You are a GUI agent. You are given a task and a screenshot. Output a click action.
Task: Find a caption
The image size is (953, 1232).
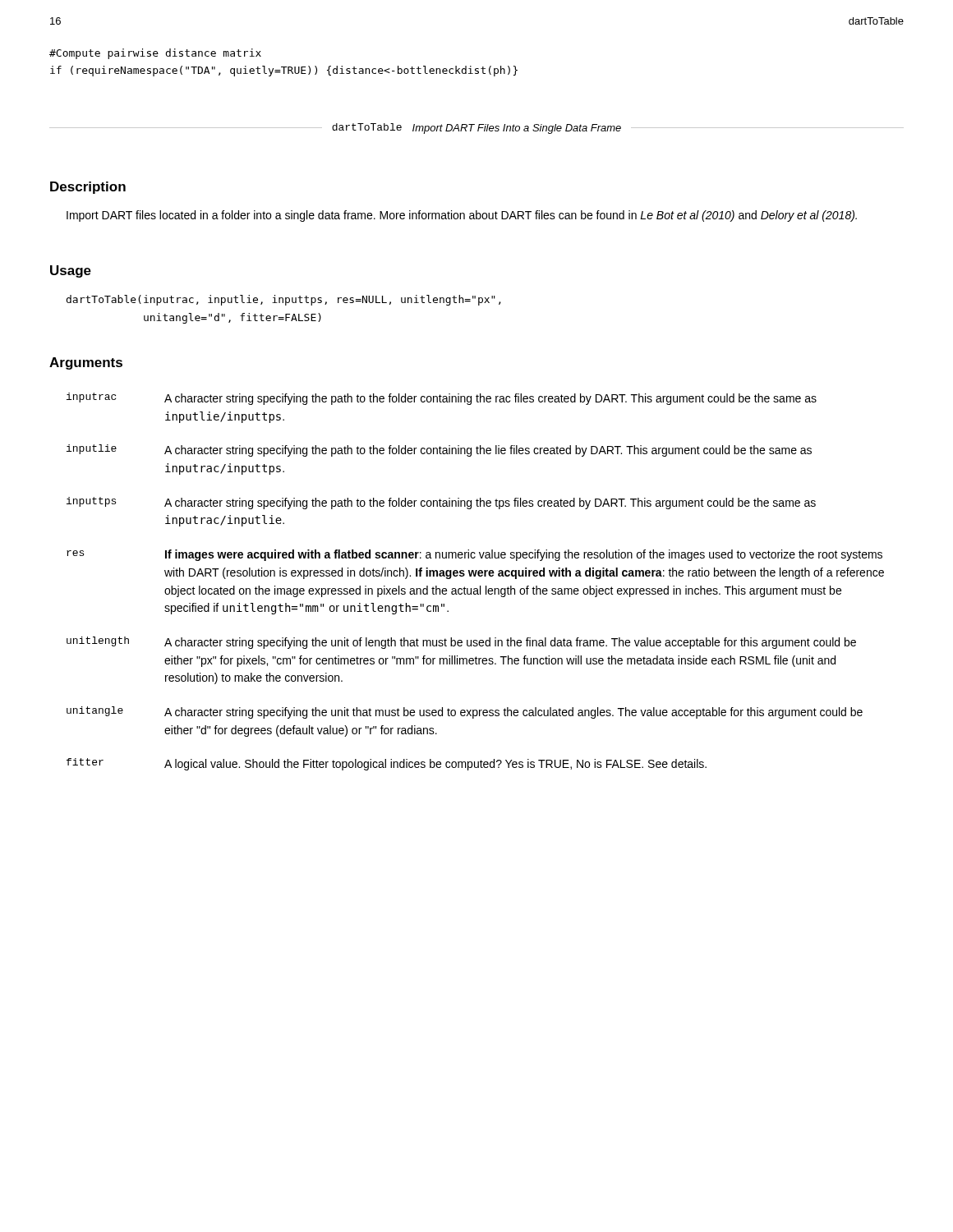[x=517, y=128]
